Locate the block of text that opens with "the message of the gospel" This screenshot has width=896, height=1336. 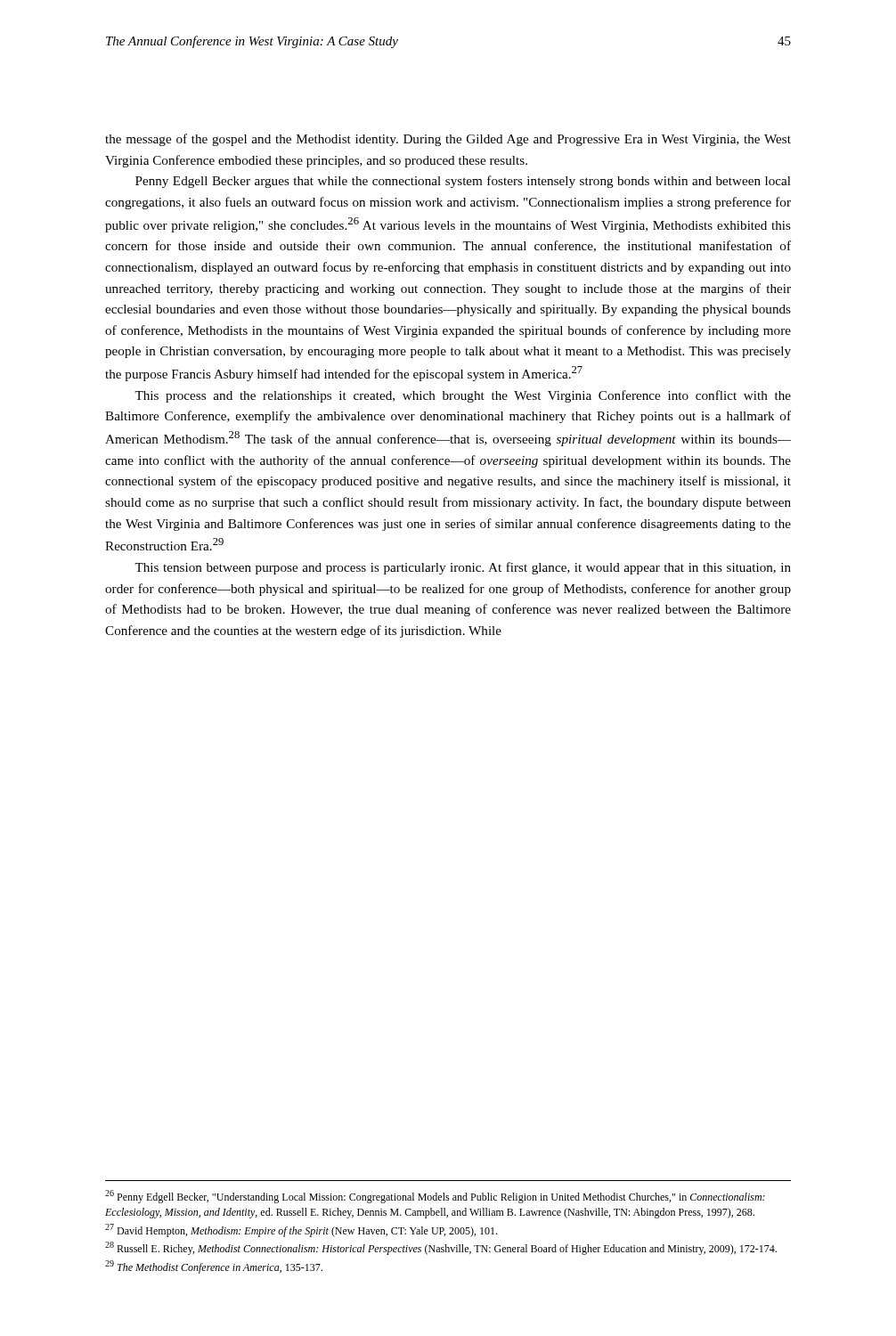tap(448, 149)
